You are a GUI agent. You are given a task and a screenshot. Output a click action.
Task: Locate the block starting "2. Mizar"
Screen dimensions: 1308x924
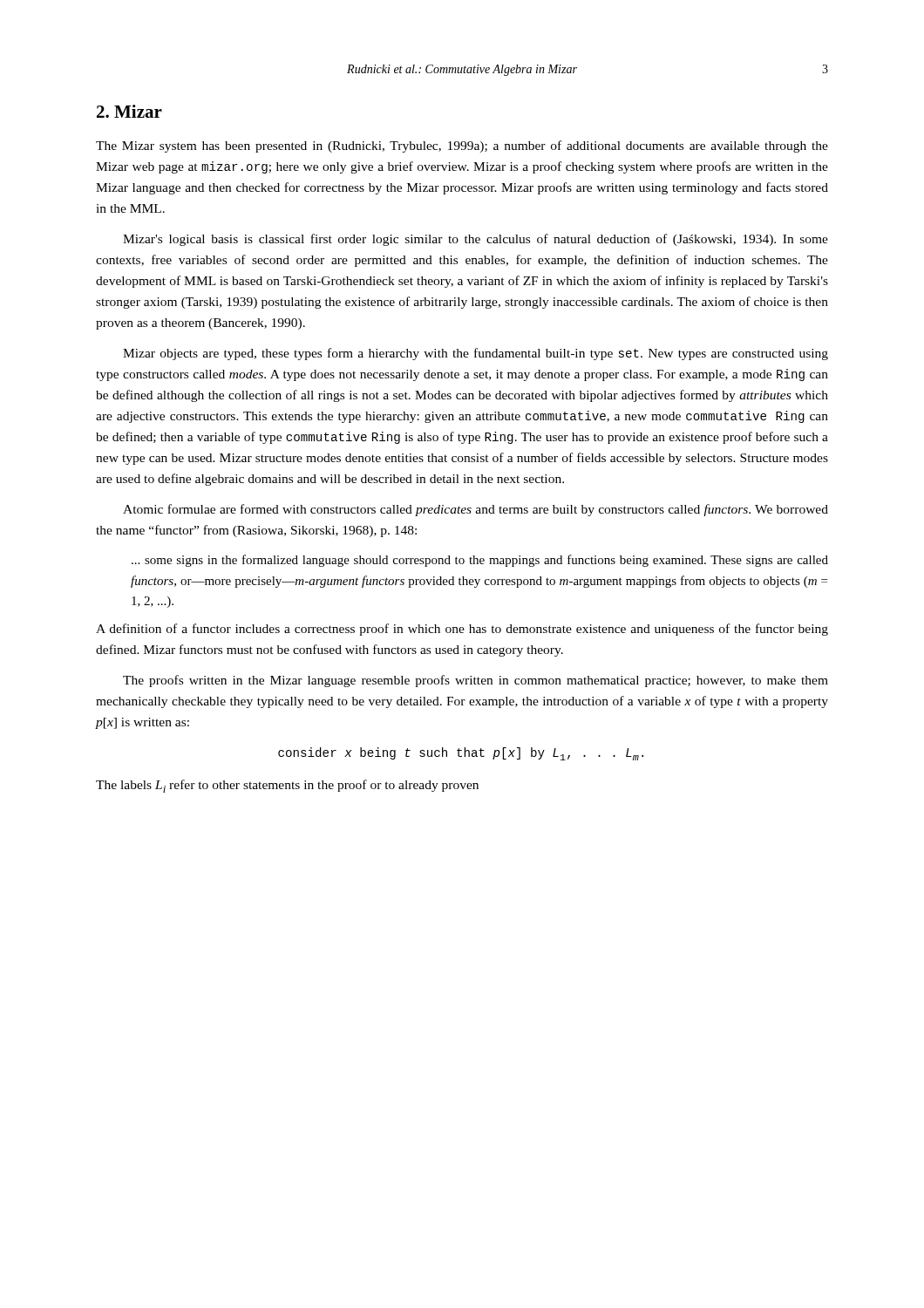[x=129, y=111]
